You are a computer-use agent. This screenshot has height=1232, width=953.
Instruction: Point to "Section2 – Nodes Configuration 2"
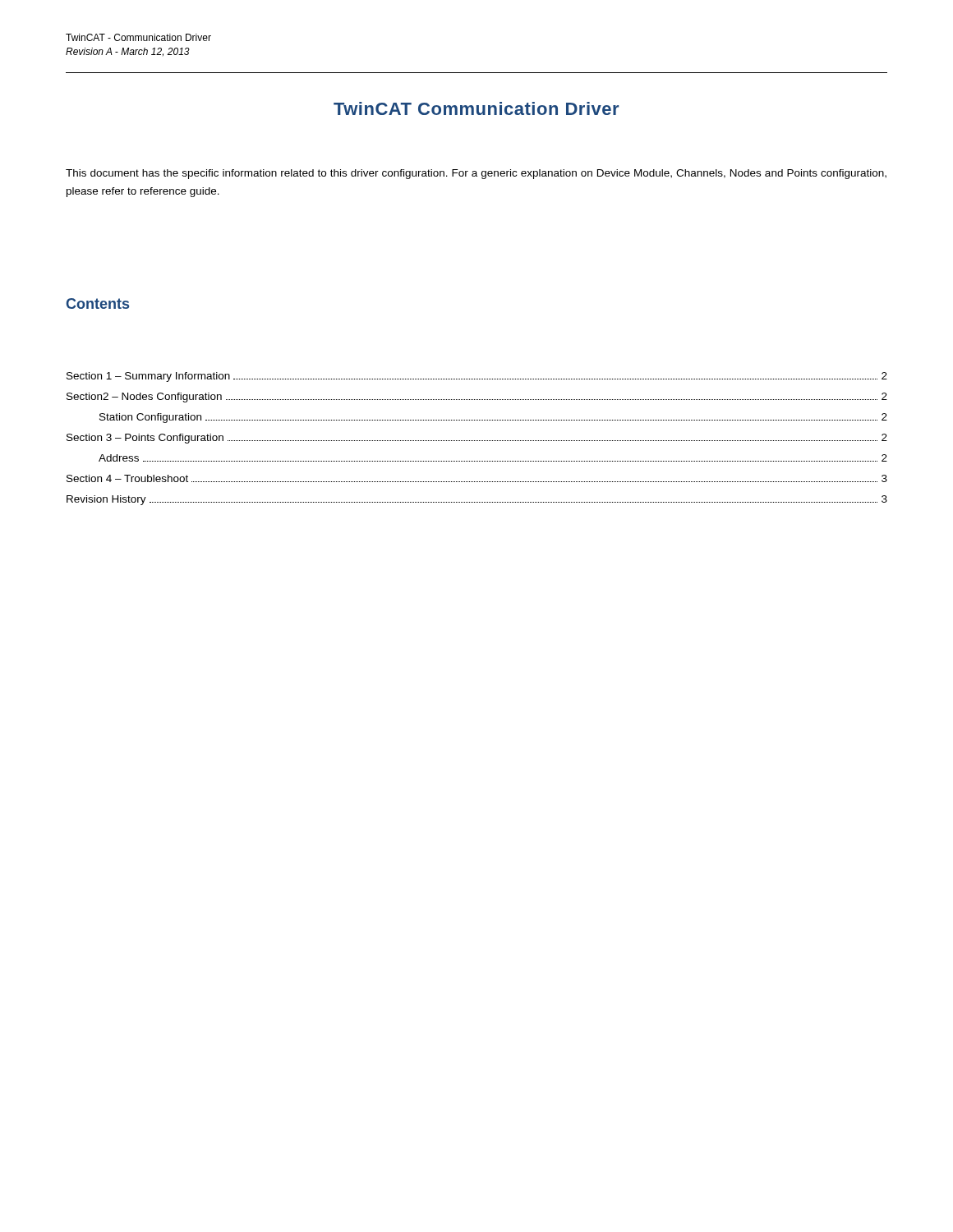[476, 396]
